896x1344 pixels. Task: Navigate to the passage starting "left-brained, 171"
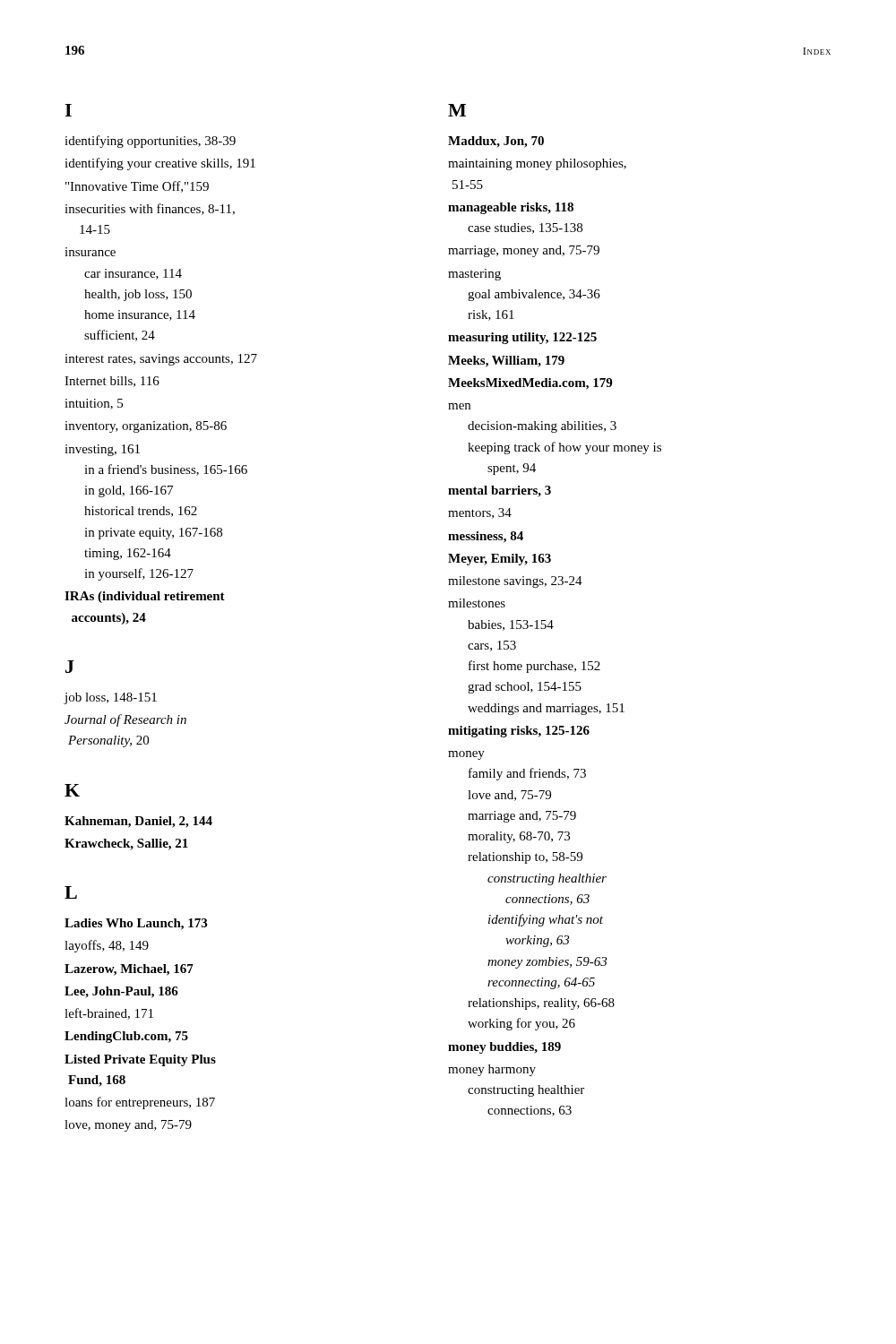109,1014
